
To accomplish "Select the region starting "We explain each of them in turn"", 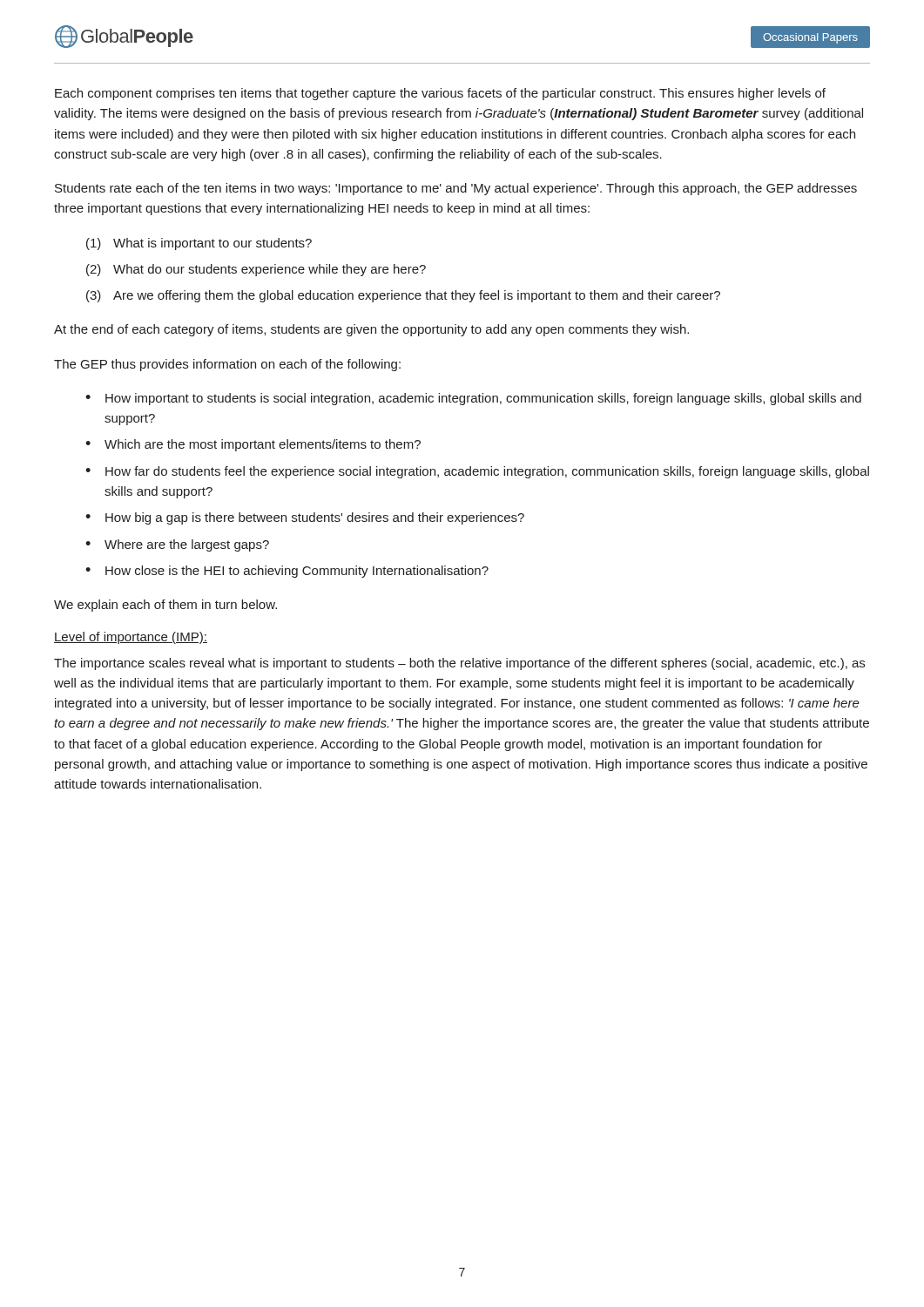I will 166,605.
